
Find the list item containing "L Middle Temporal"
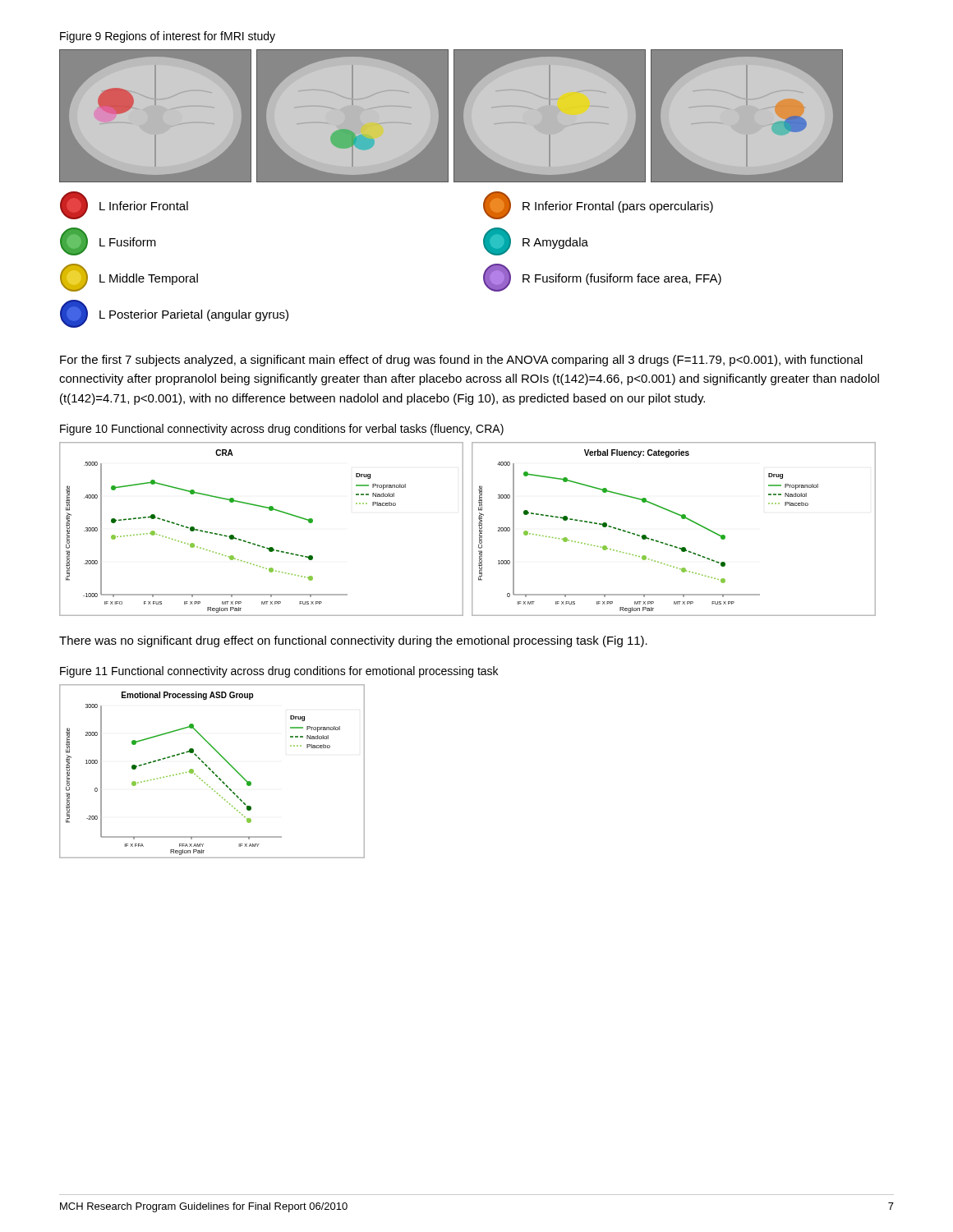point(129,278)
